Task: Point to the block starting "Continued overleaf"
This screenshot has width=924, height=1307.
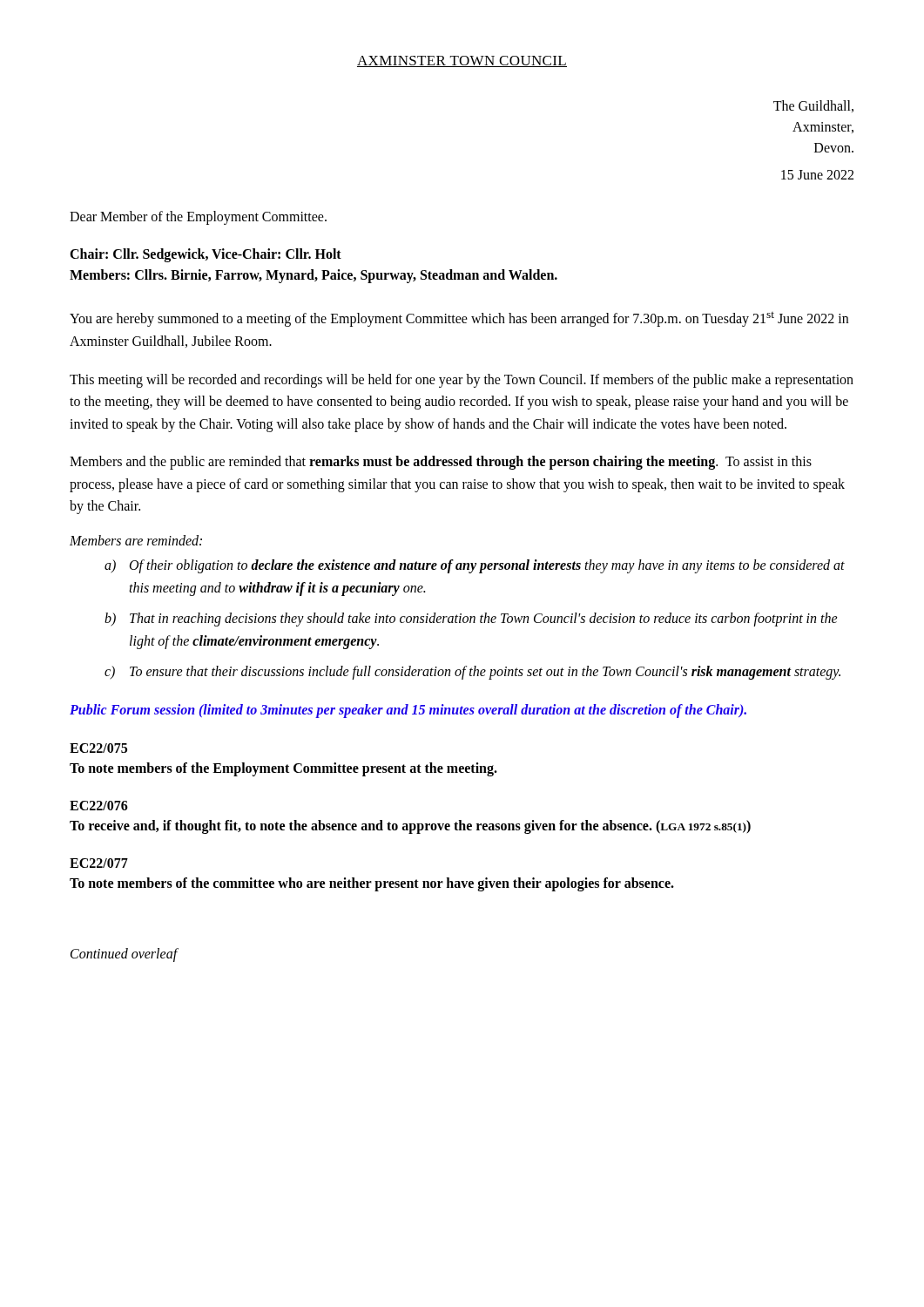Action: pos(123,953)
